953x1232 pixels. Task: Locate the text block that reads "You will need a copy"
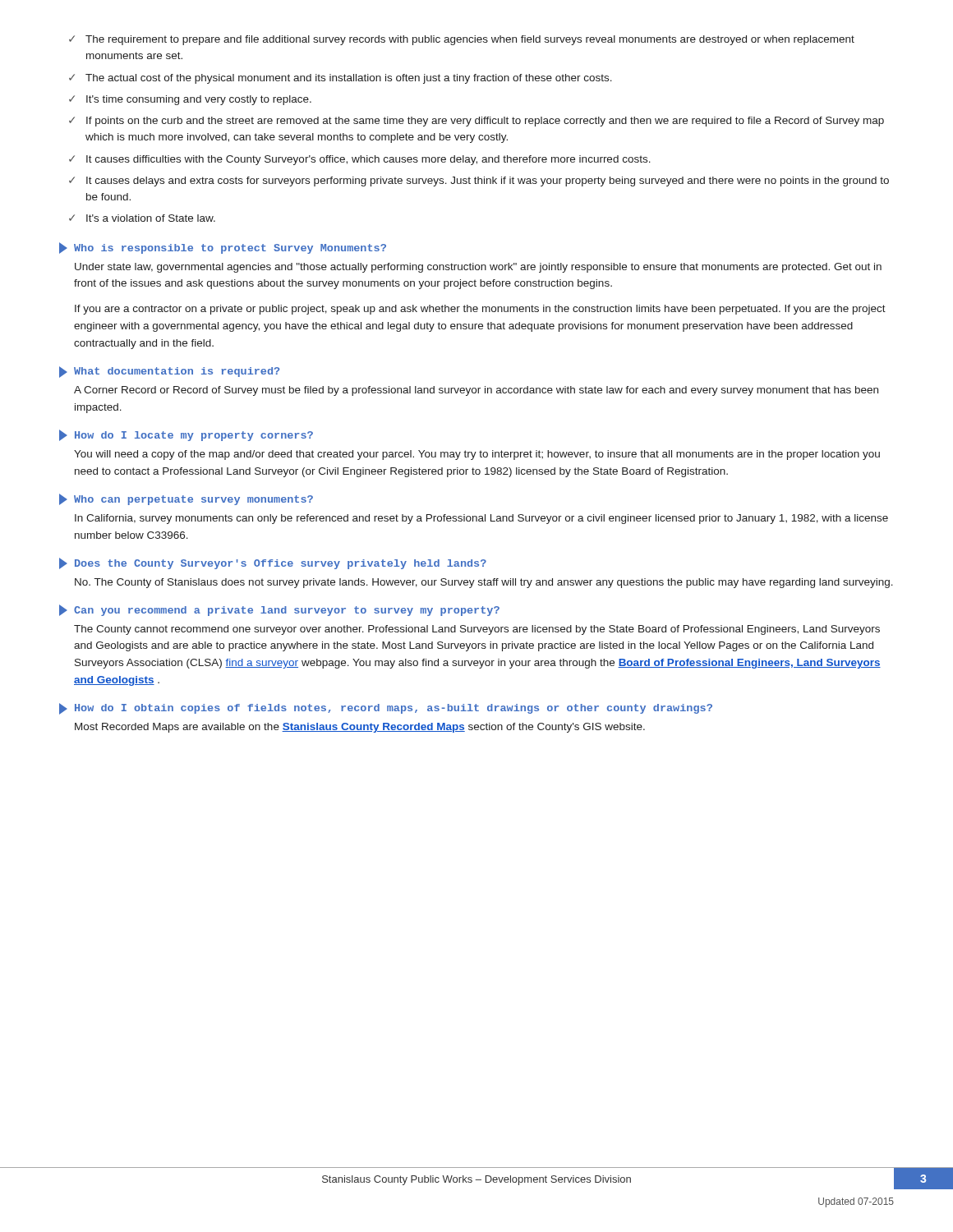(x=477, y=462)
